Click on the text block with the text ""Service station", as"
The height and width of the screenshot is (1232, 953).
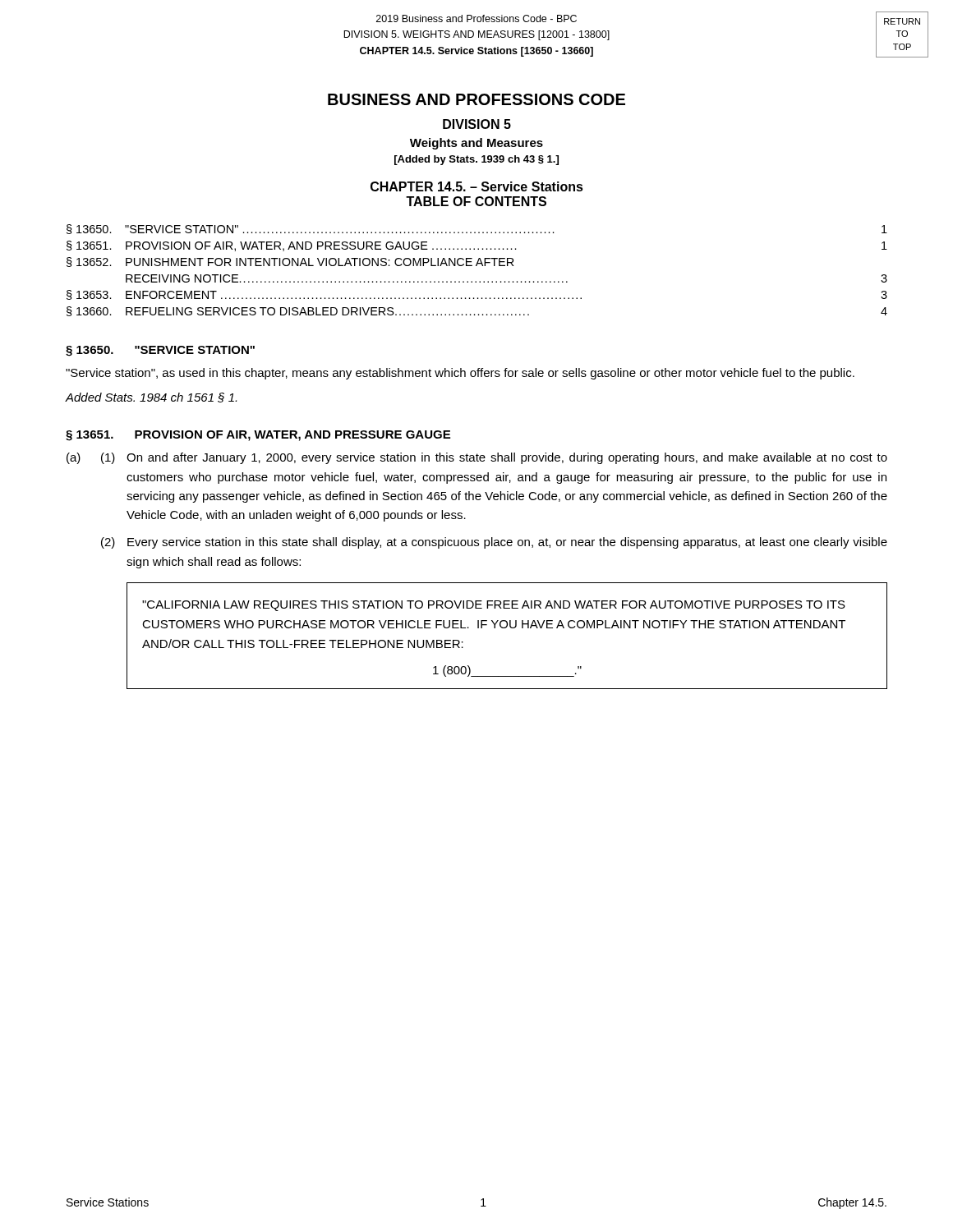[x=460, y=372]
